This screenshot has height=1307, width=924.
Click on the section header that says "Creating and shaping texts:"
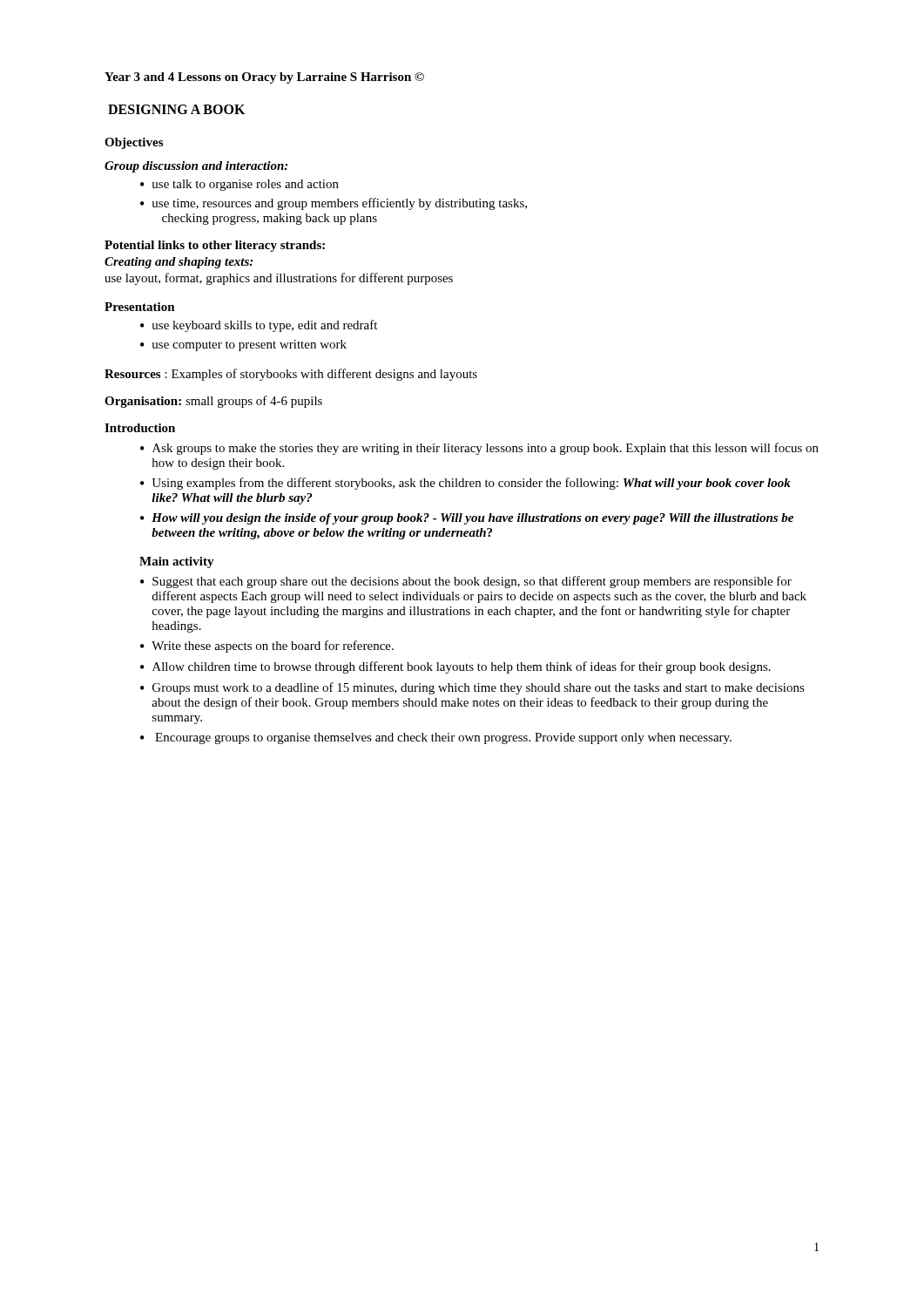coord(179,261)
